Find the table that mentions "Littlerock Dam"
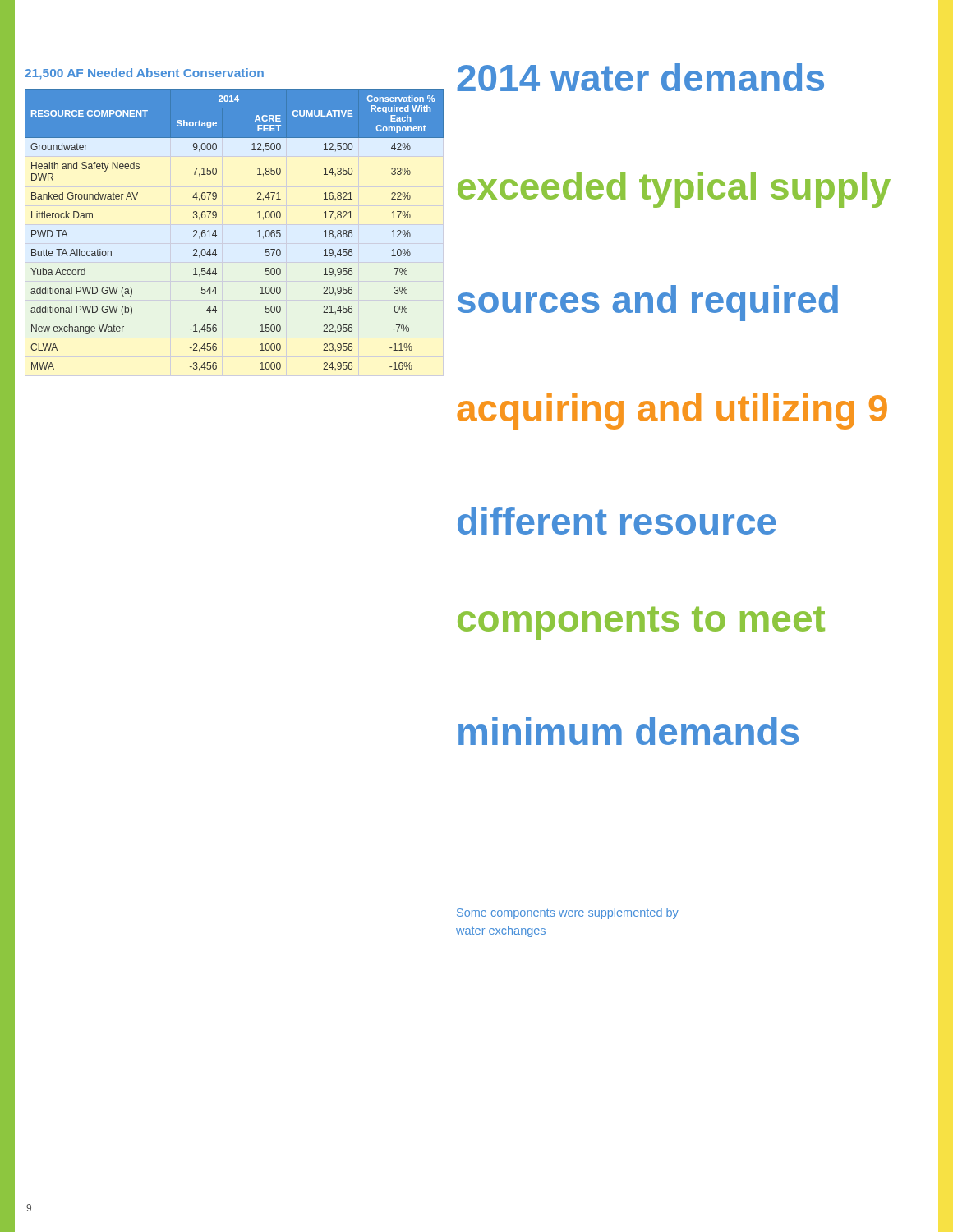Image resolution: width=953 pixels, height=1232 pixels. click(234, 221)
